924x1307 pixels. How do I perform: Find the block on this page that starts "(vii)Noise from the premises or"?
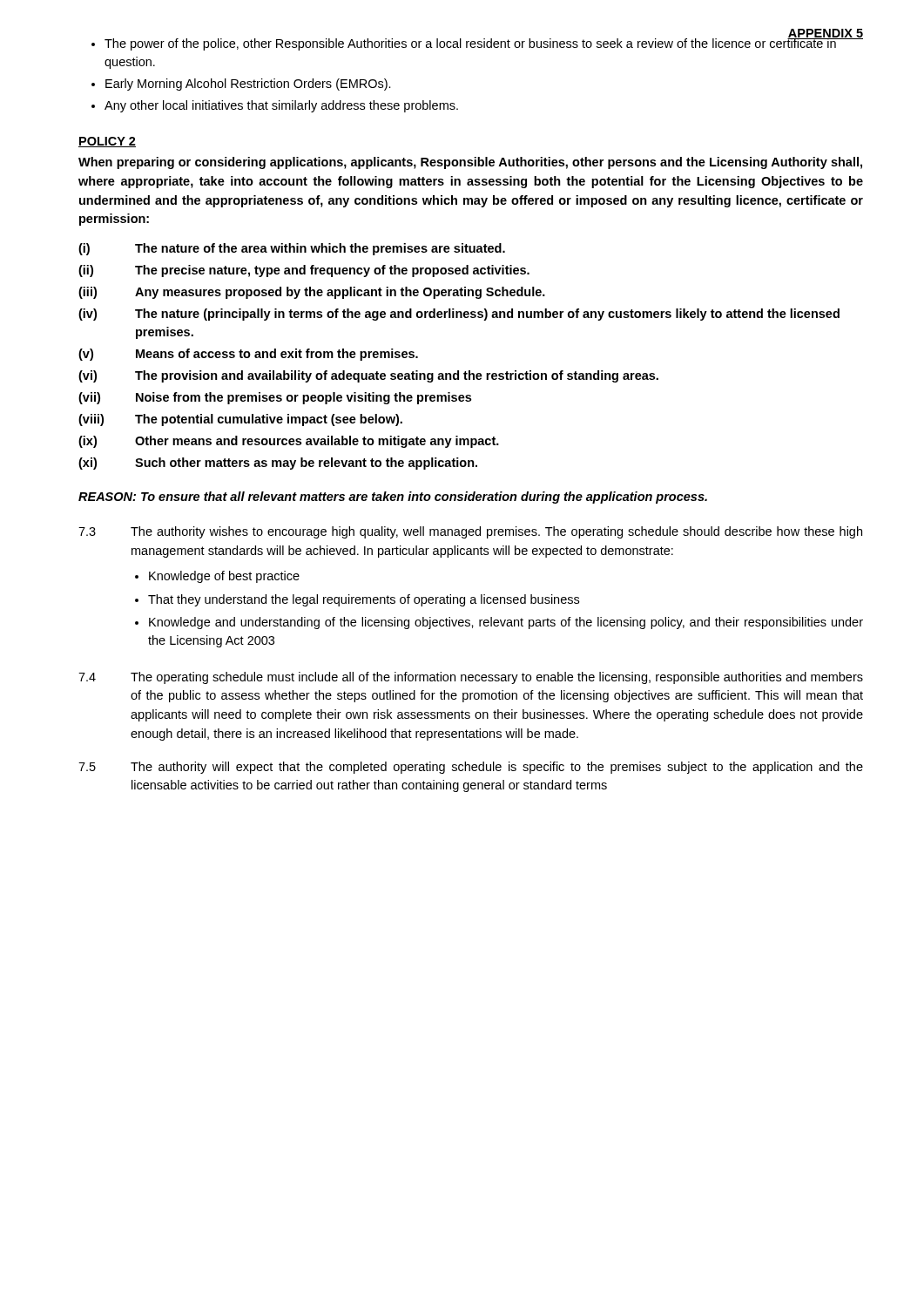[x=471, y=398]
